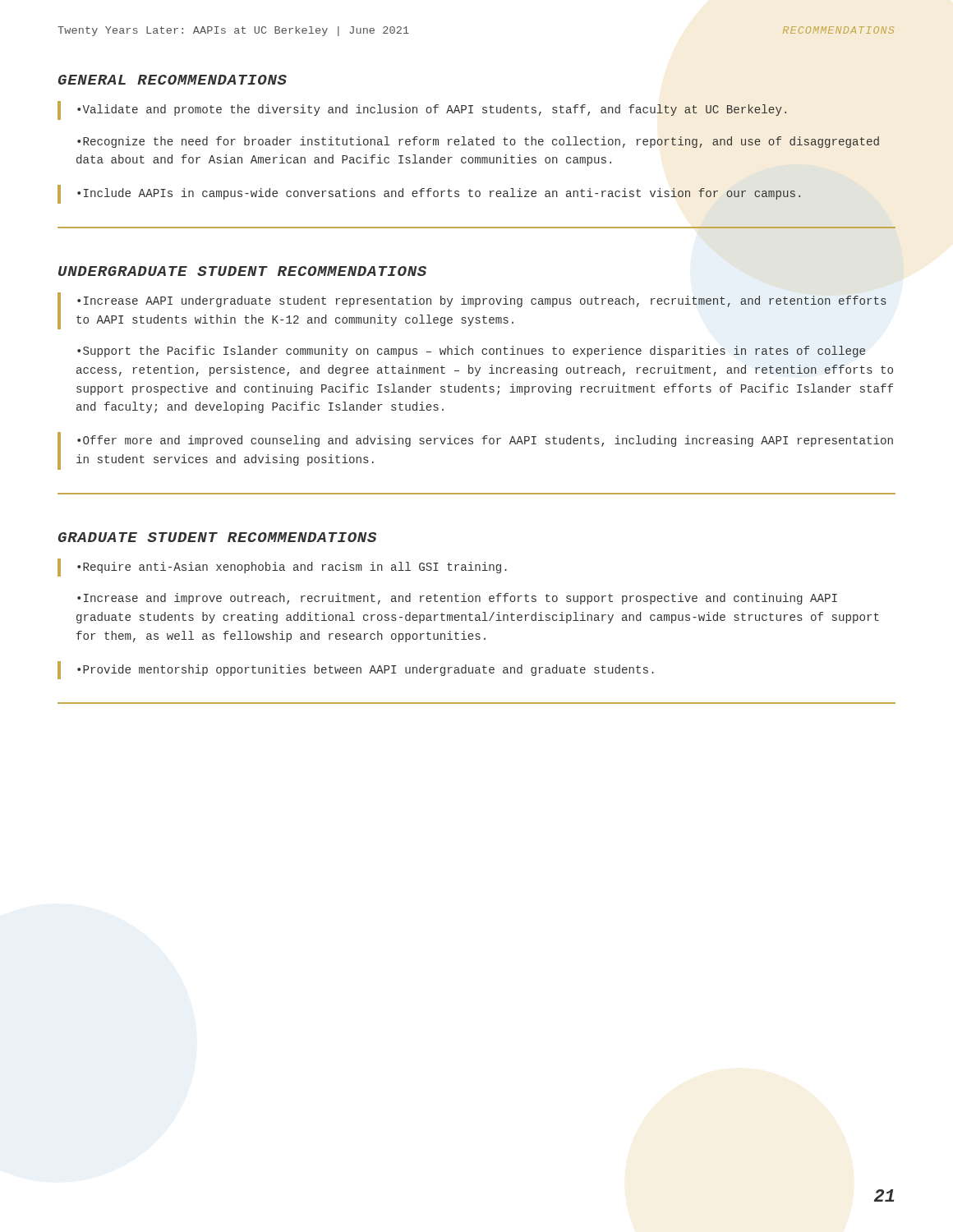The image size is (953, 1232).
Task: Select the passage starting "•Increase and improve outreach, recruitment, and retention efforts"
Action: pyautogui.click(x=478, y=618)
